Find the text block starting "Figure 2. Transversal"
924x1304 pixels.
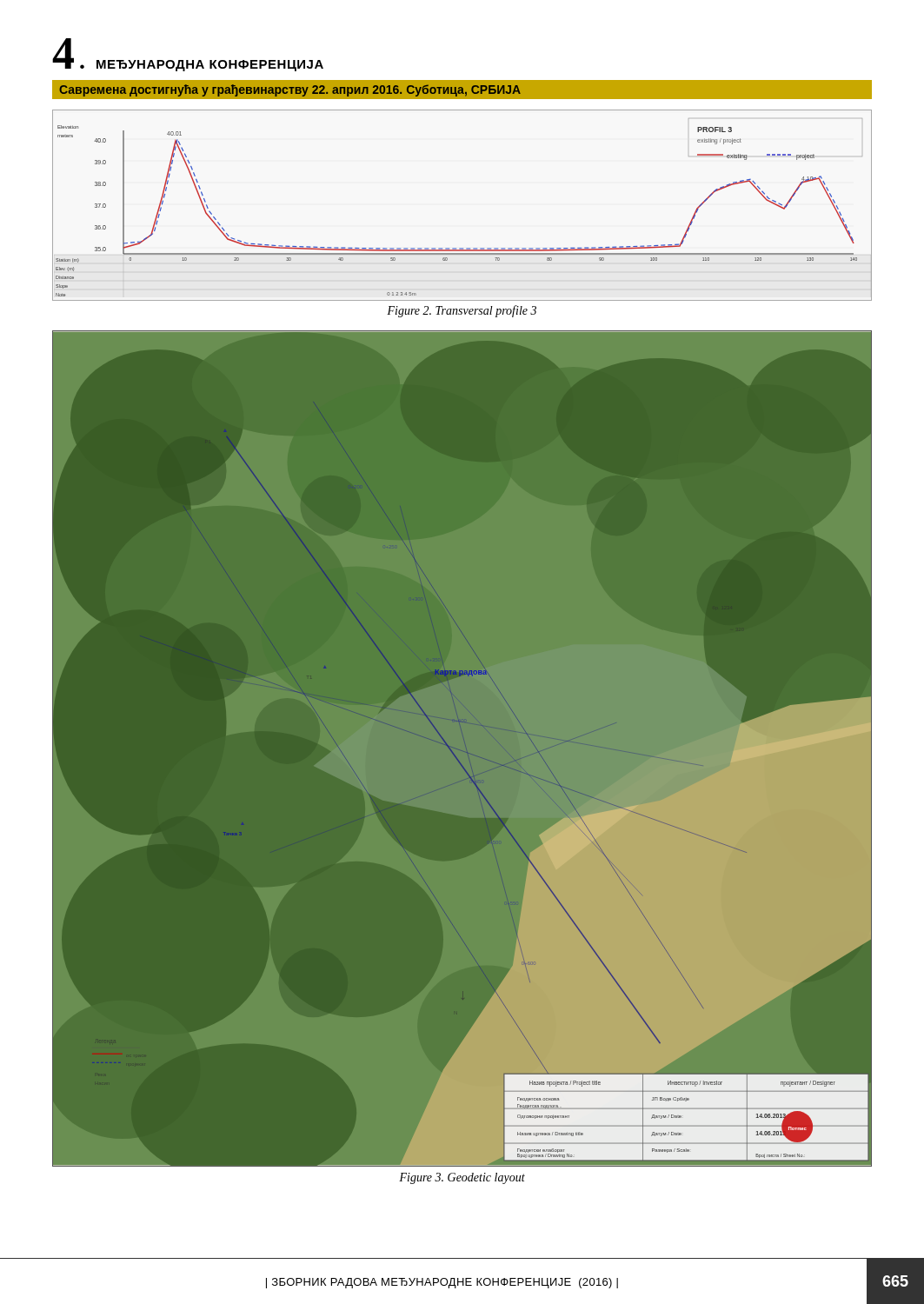462,311
